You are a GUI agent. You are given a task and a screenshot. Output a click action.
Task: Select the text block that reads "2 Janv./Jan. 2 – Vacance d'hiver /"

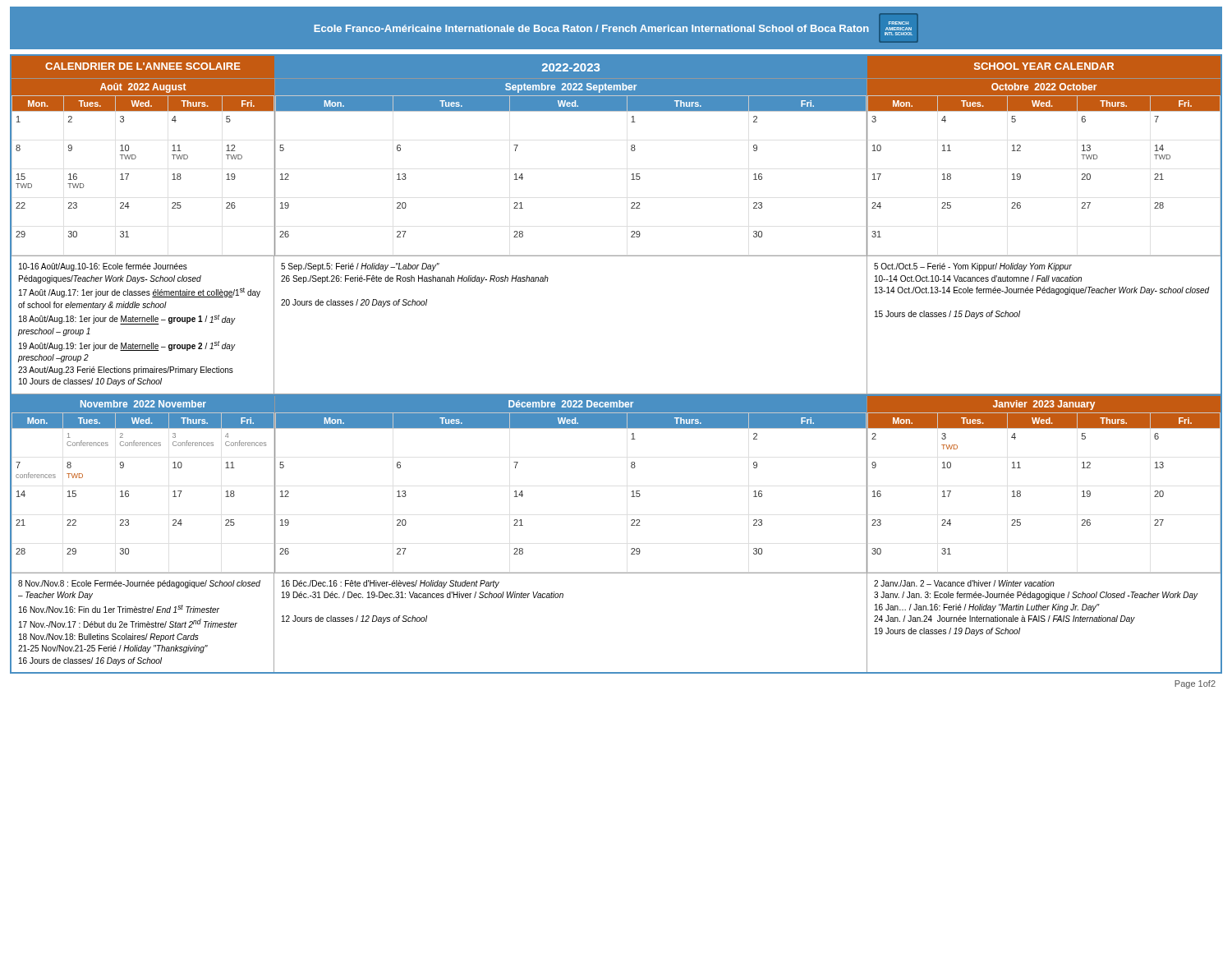click(x=1044, y=609)
